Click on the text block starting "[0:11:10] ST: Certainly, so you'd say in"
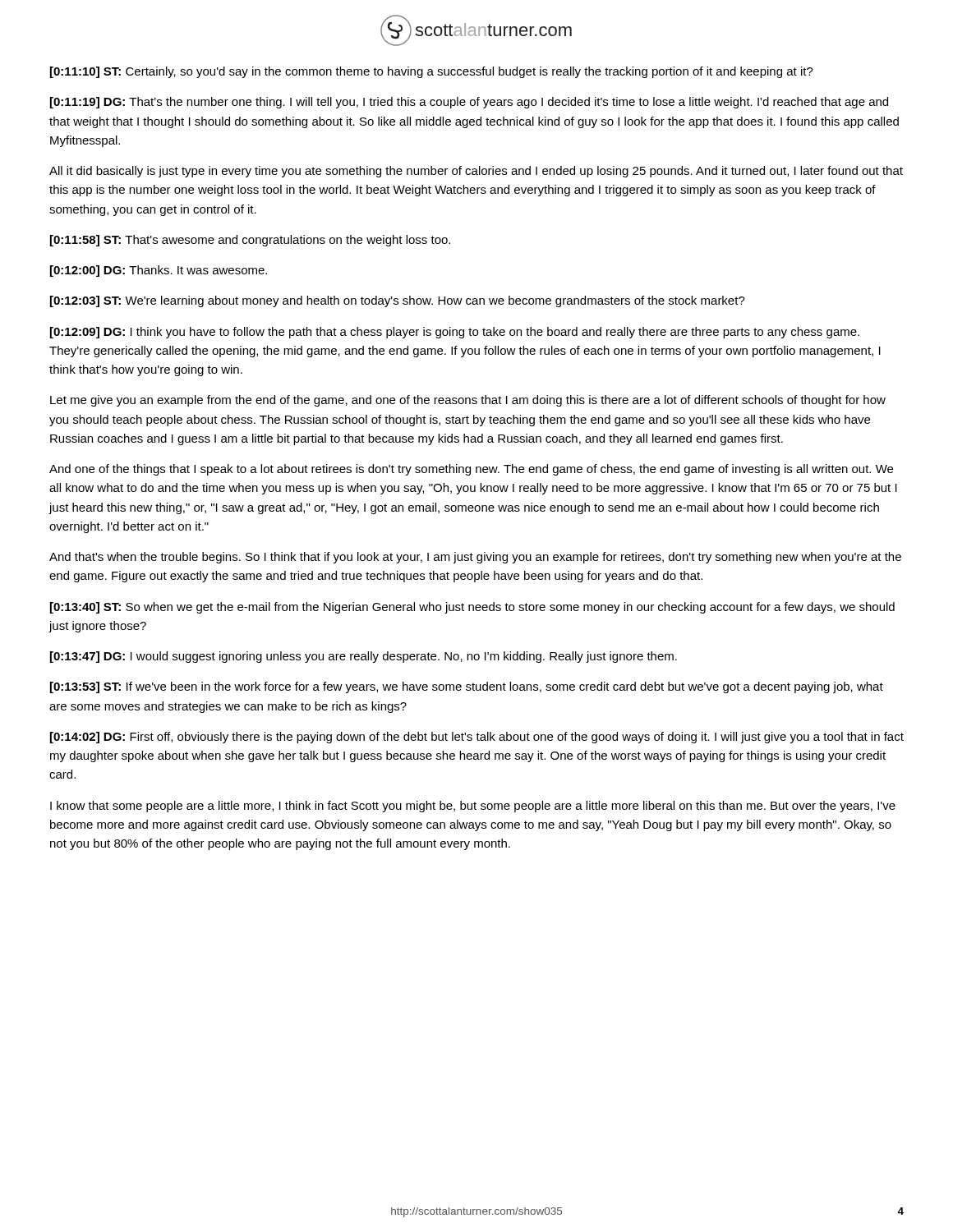Image resolution: width=953 pixels, height=1232 pixels. click(431, 71)
